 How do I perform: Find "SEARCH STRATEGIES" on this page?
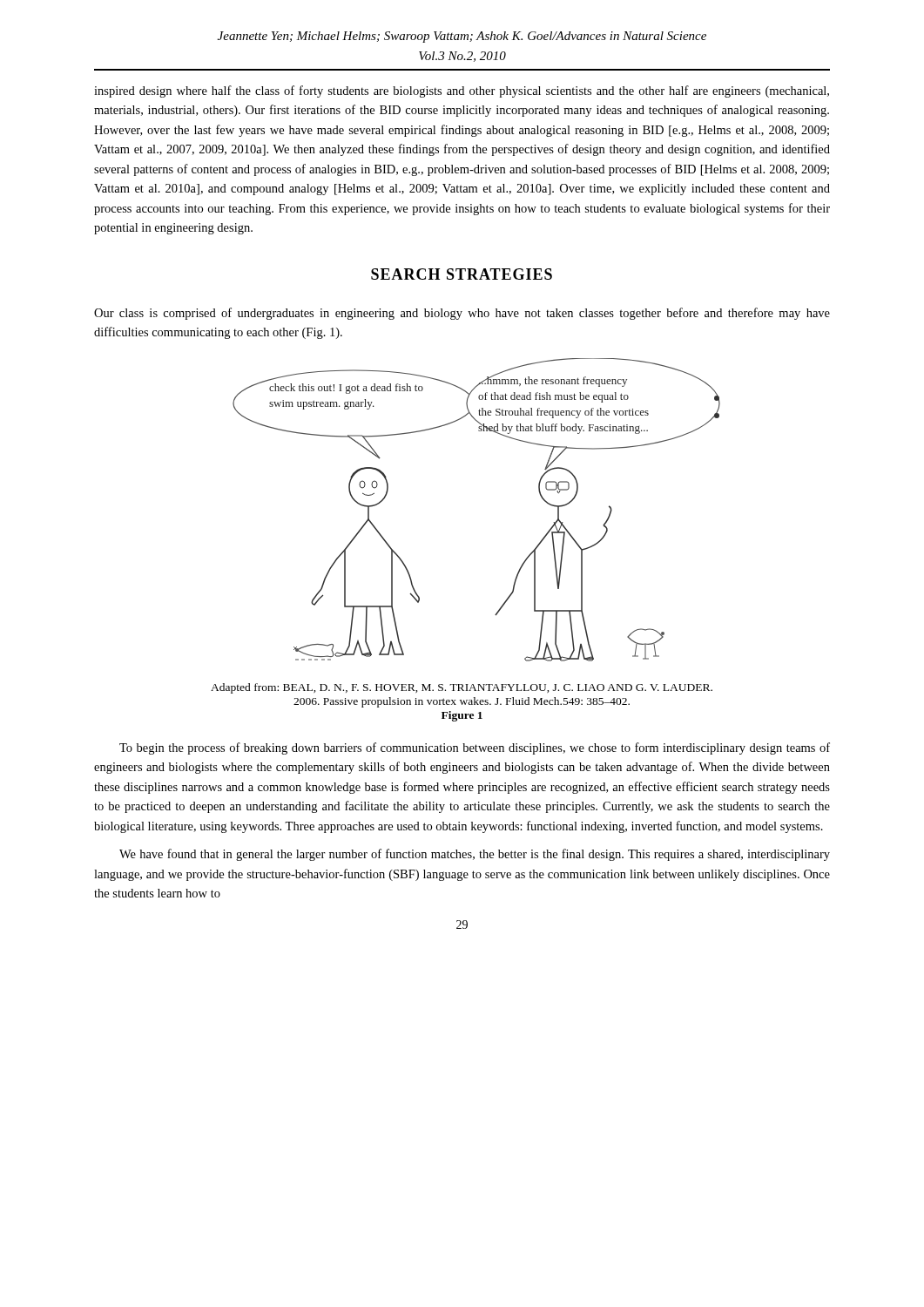(462, 274)
